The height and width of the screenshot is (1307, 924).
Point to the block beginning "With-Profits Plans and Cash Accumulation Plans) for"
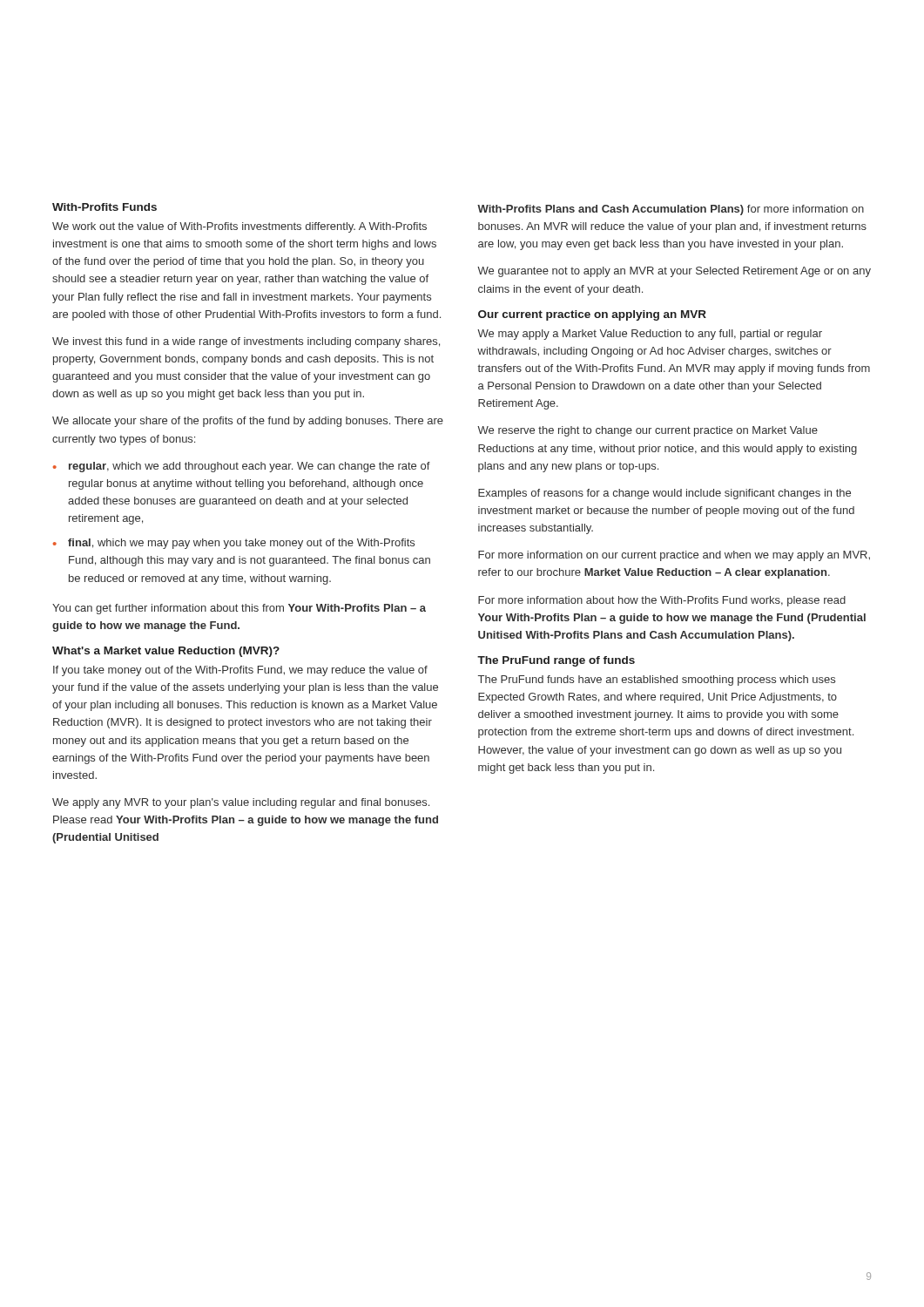672,226
